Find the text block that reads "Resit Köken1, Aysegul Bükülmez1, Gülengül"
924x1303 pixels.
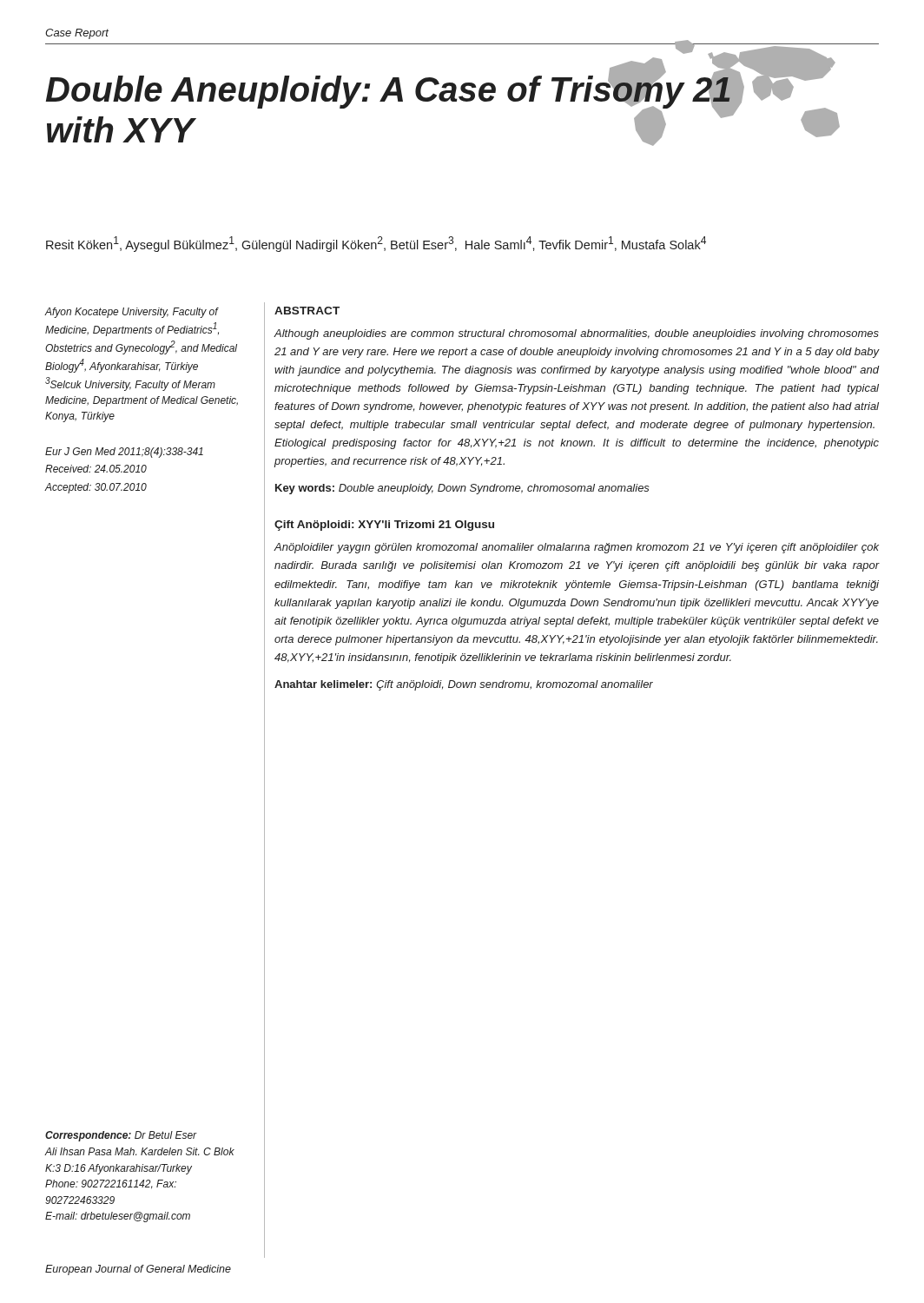[x=376, y=243]
